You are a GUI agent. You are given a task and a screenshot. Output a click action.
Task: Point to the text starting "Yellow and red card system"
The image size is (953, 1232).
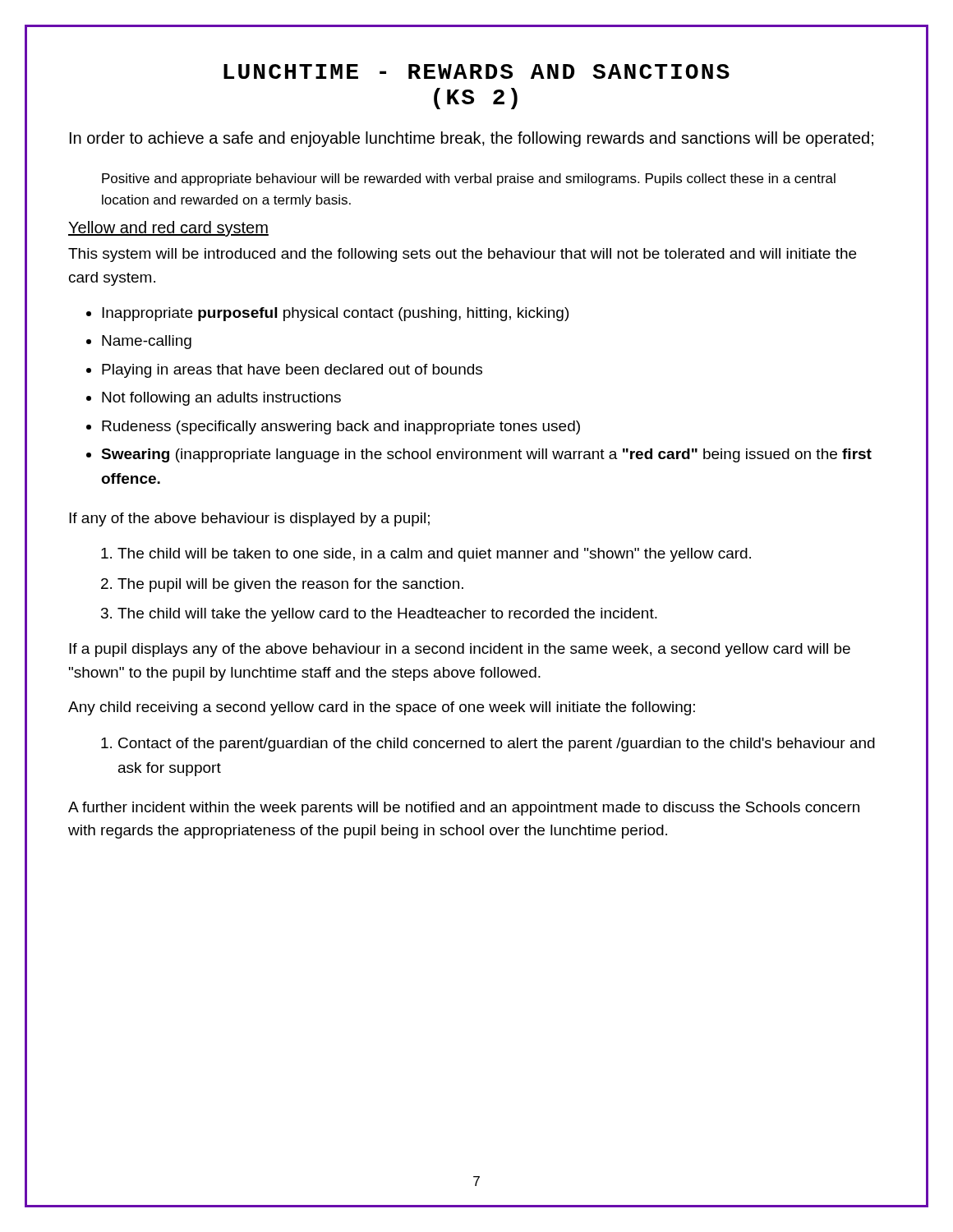click(x=168, y=227)
